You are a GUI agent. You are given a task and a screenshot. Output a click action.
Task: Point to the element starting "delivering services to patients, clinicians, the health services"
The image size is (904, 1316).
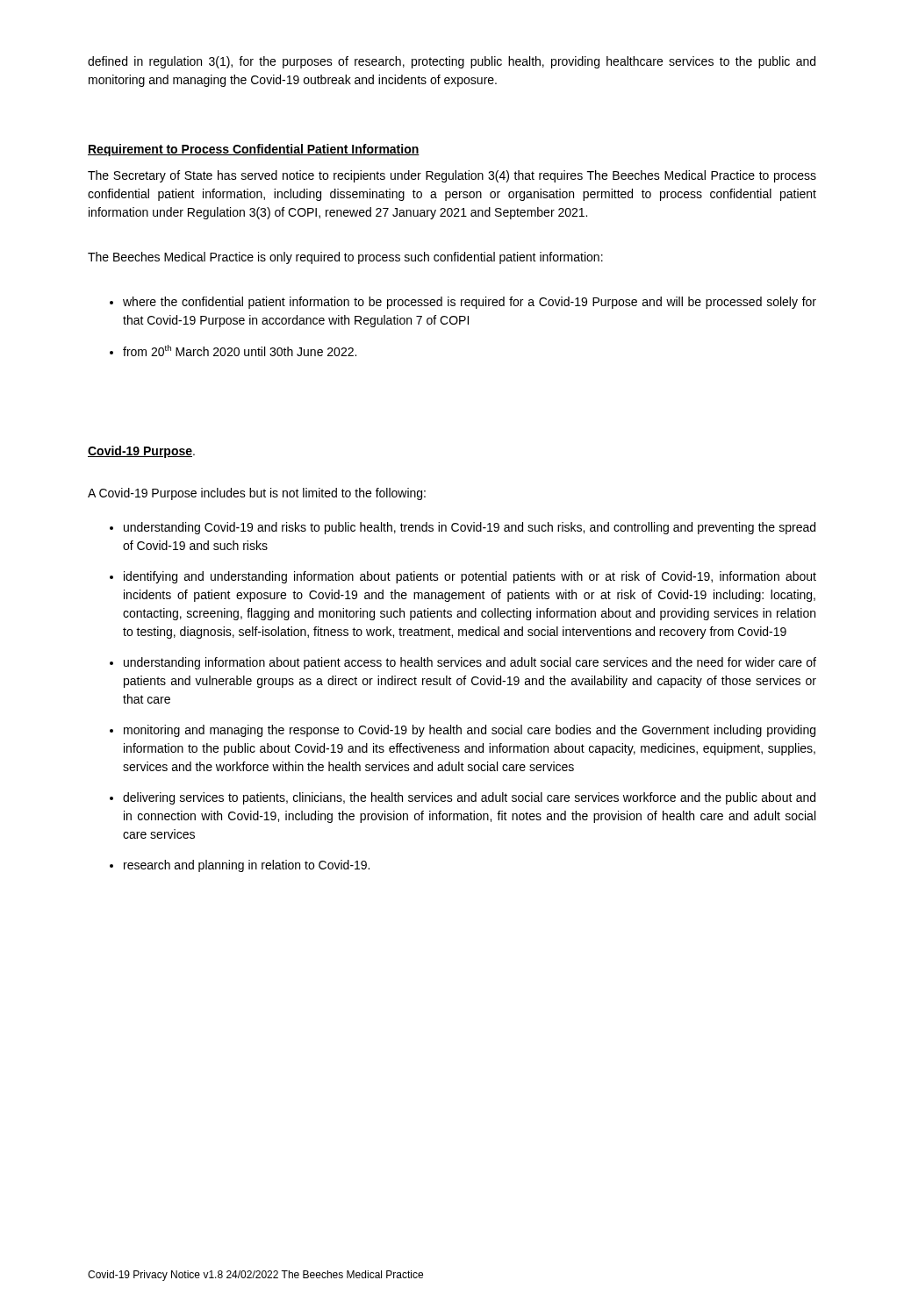click(470, 816)
